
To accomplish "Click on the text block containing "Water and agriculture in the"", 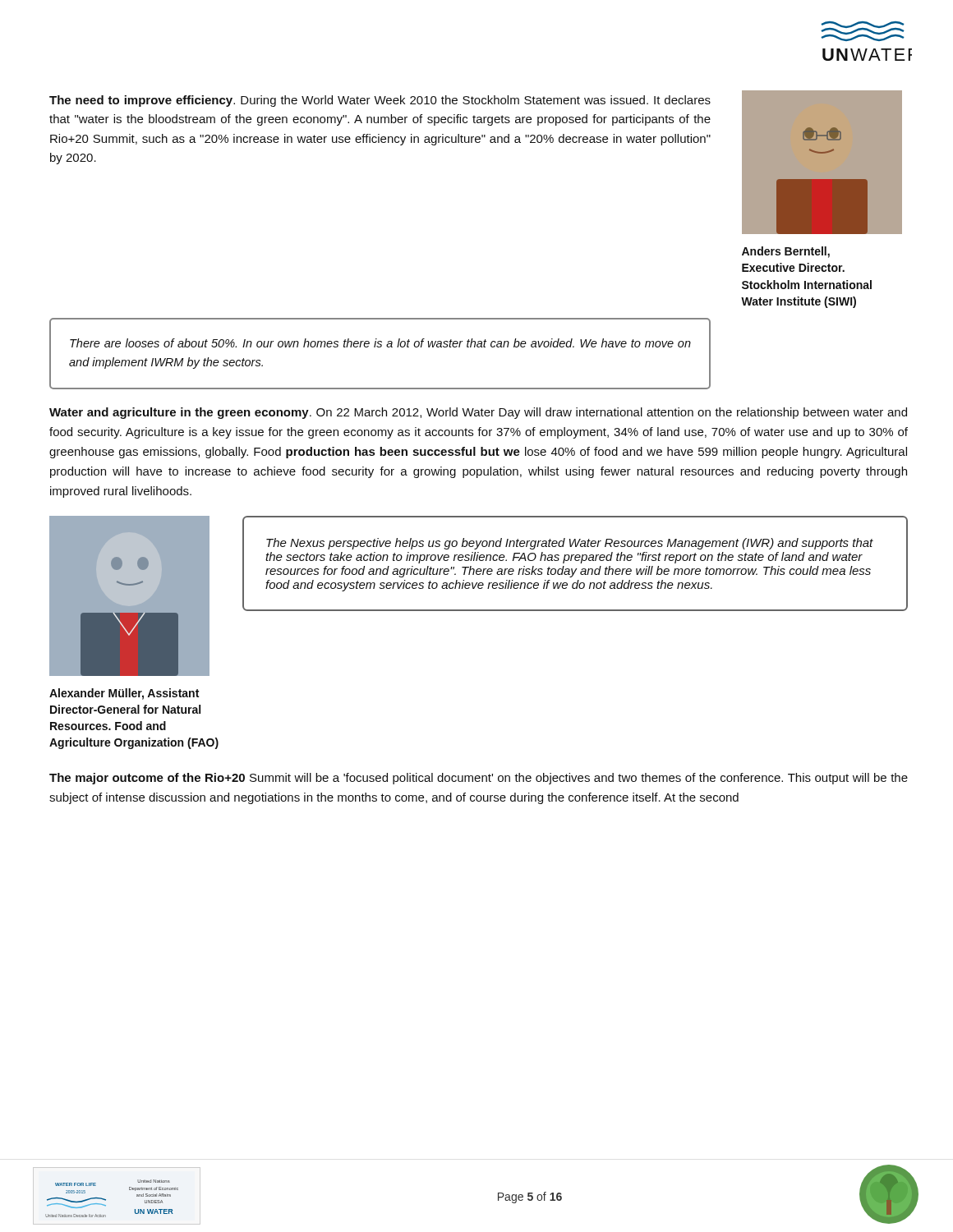I will coord(479,451).
